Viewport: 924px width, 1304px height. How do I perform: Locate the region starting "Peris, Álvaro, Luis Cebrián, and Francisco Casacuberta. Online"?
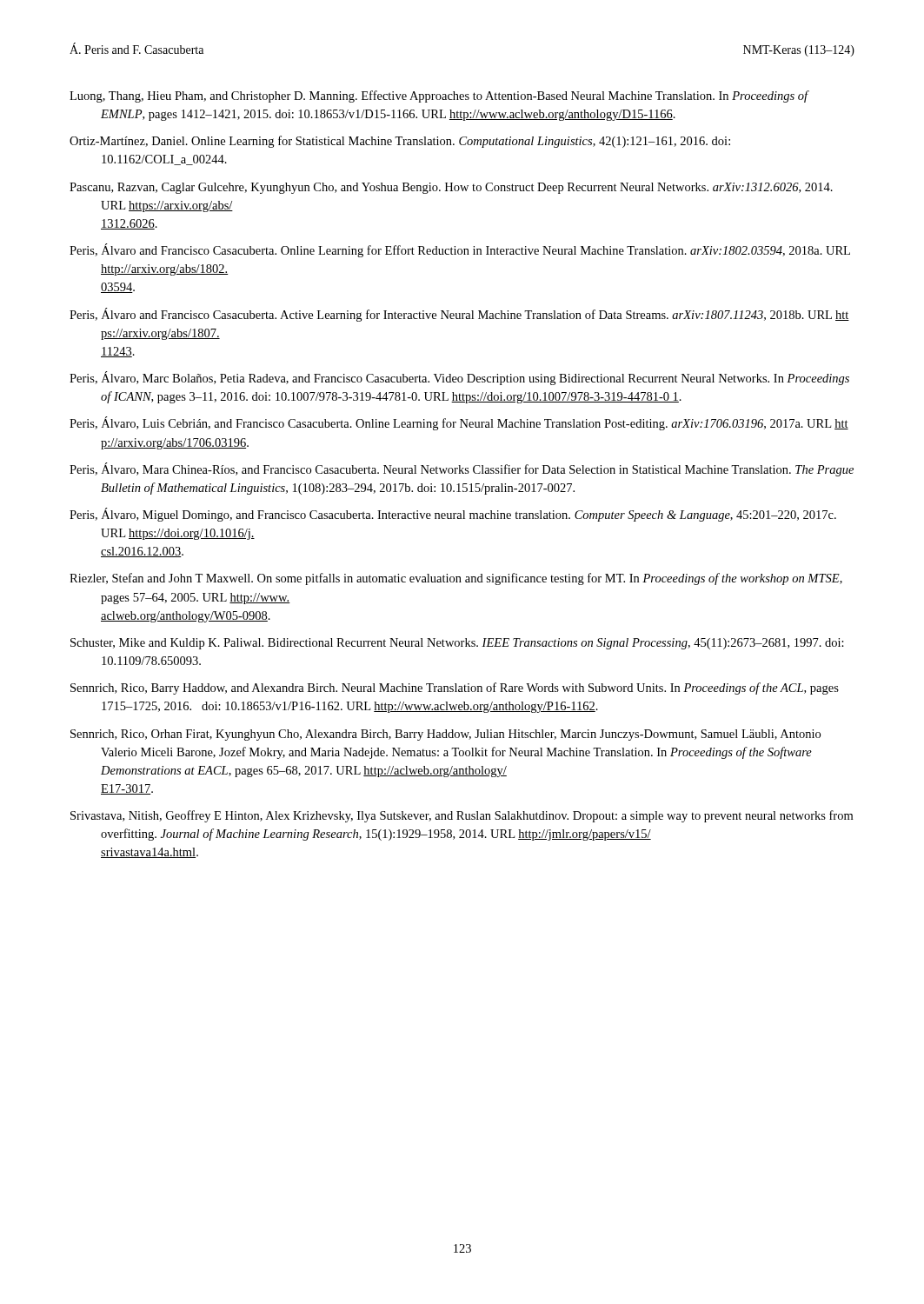[x=459, y=433]
